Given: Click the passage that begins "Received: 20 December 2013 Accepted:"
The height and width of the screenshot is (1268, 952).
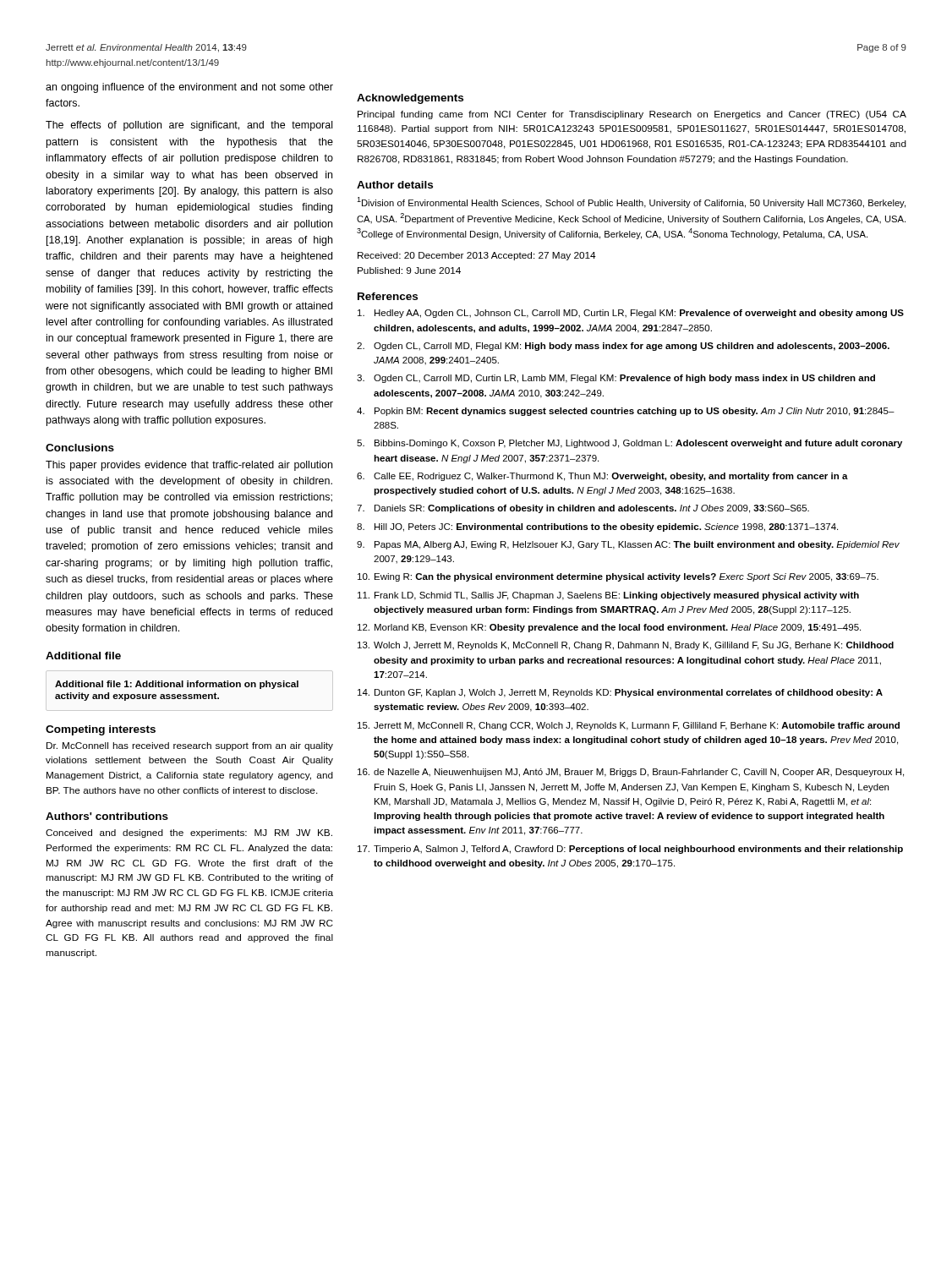Looking at the screenshot, I should point(476,263).
